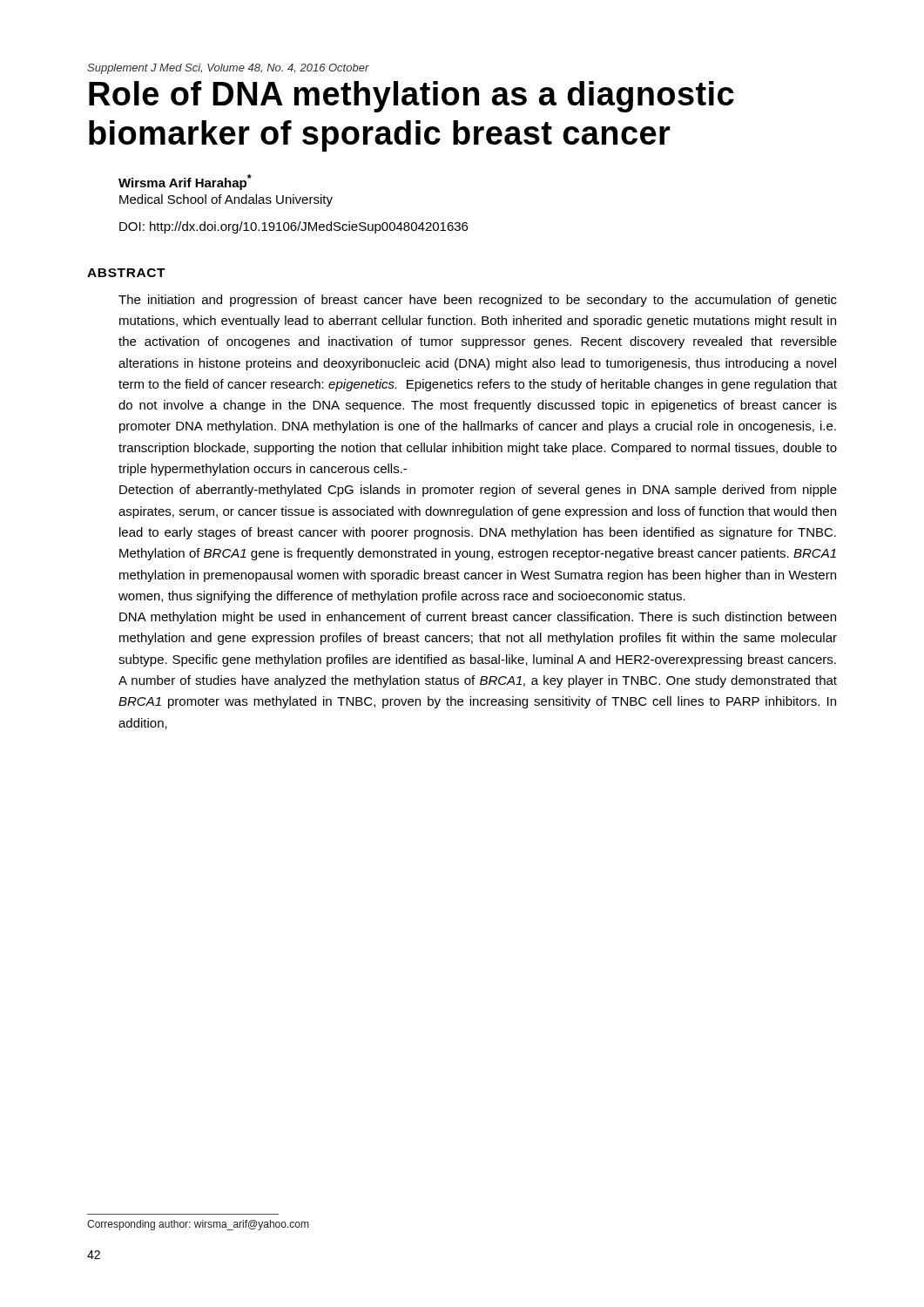Point to the block starting "DNA methylation might be used"

pyautogui.click(x=478, y=670)
